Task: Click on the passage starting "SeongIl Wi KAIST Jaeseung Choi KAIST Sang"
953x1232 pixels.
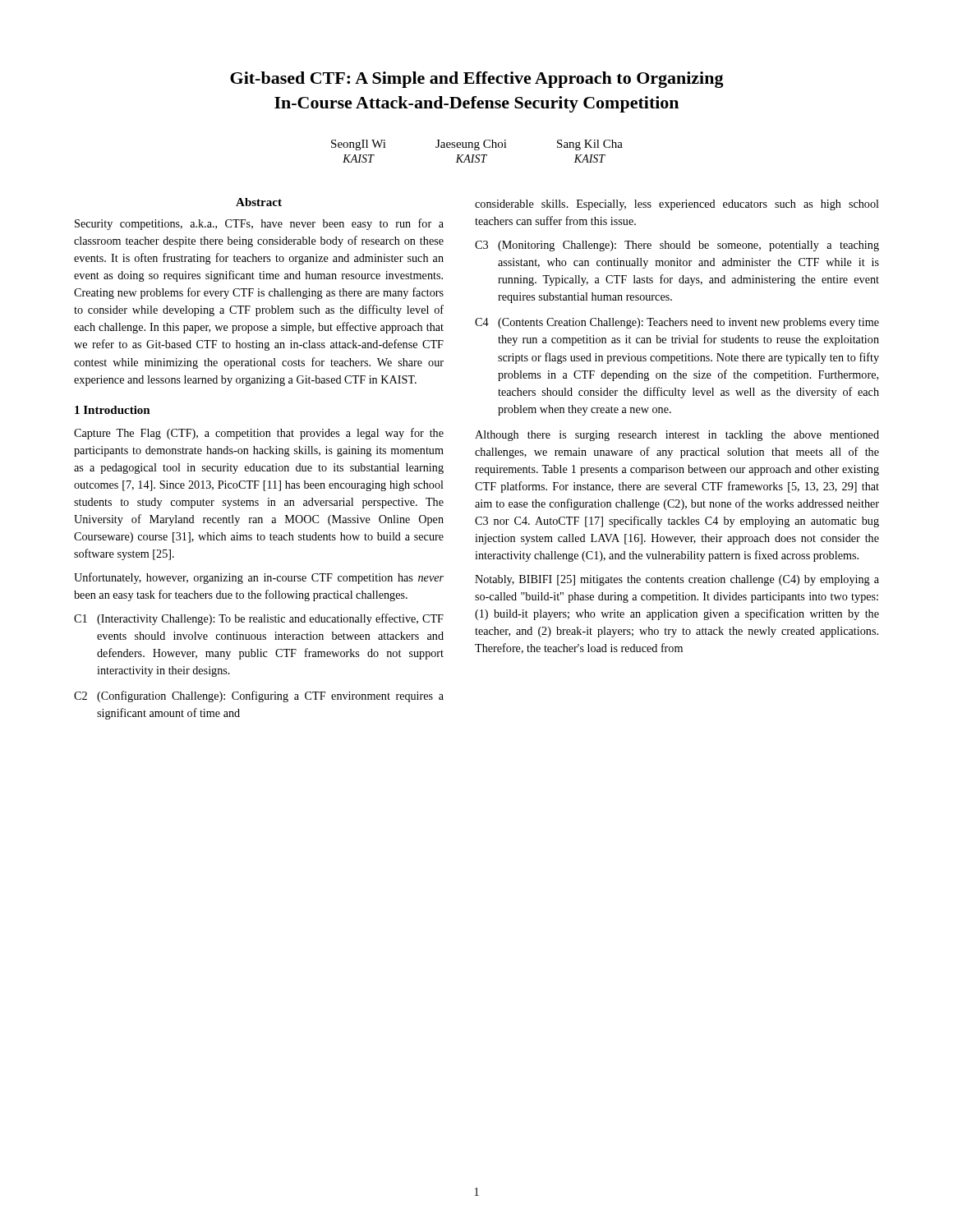Action: [x=476, y=152]
